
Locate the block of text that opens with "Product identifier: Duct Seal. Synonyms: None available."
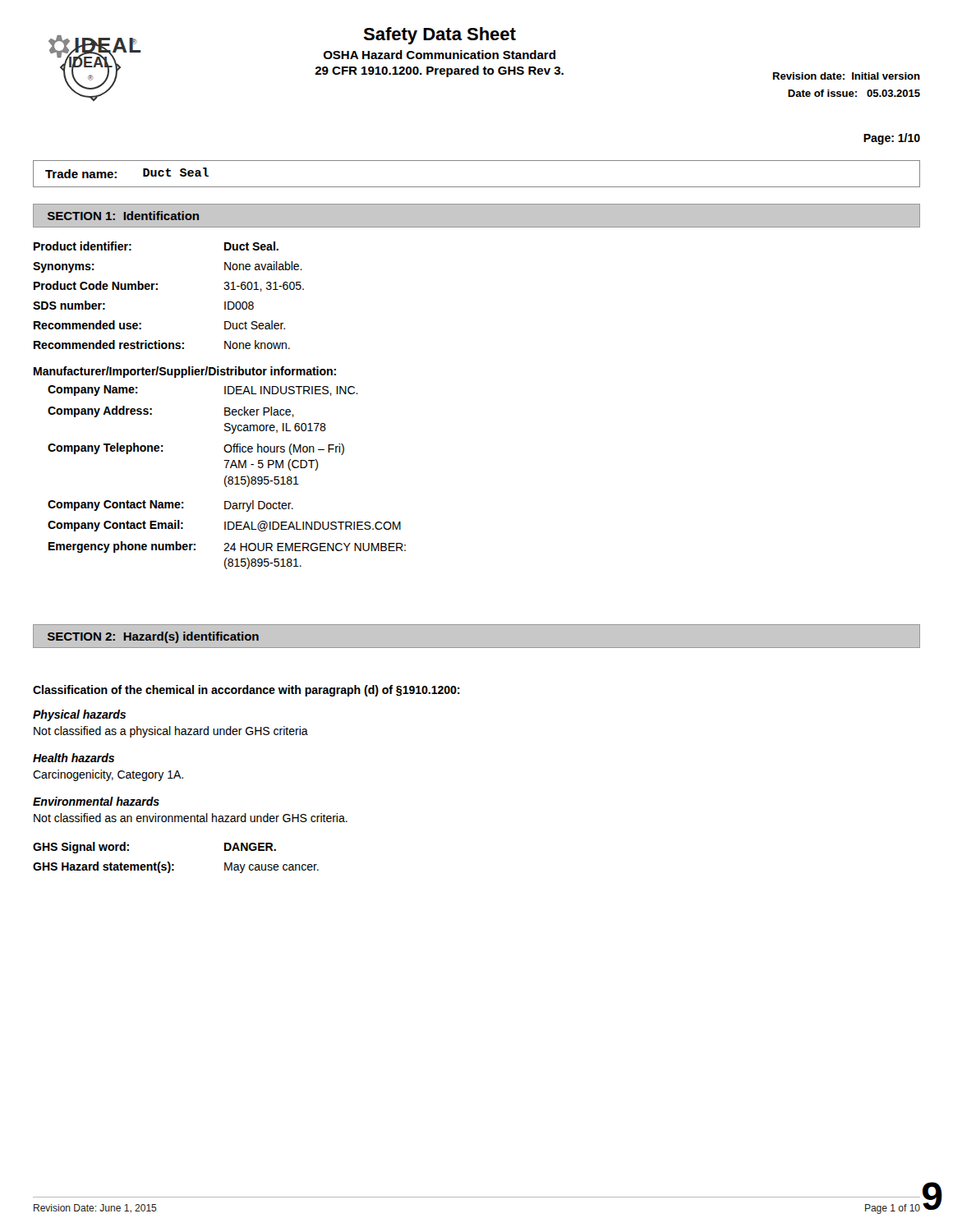[81, 246]
